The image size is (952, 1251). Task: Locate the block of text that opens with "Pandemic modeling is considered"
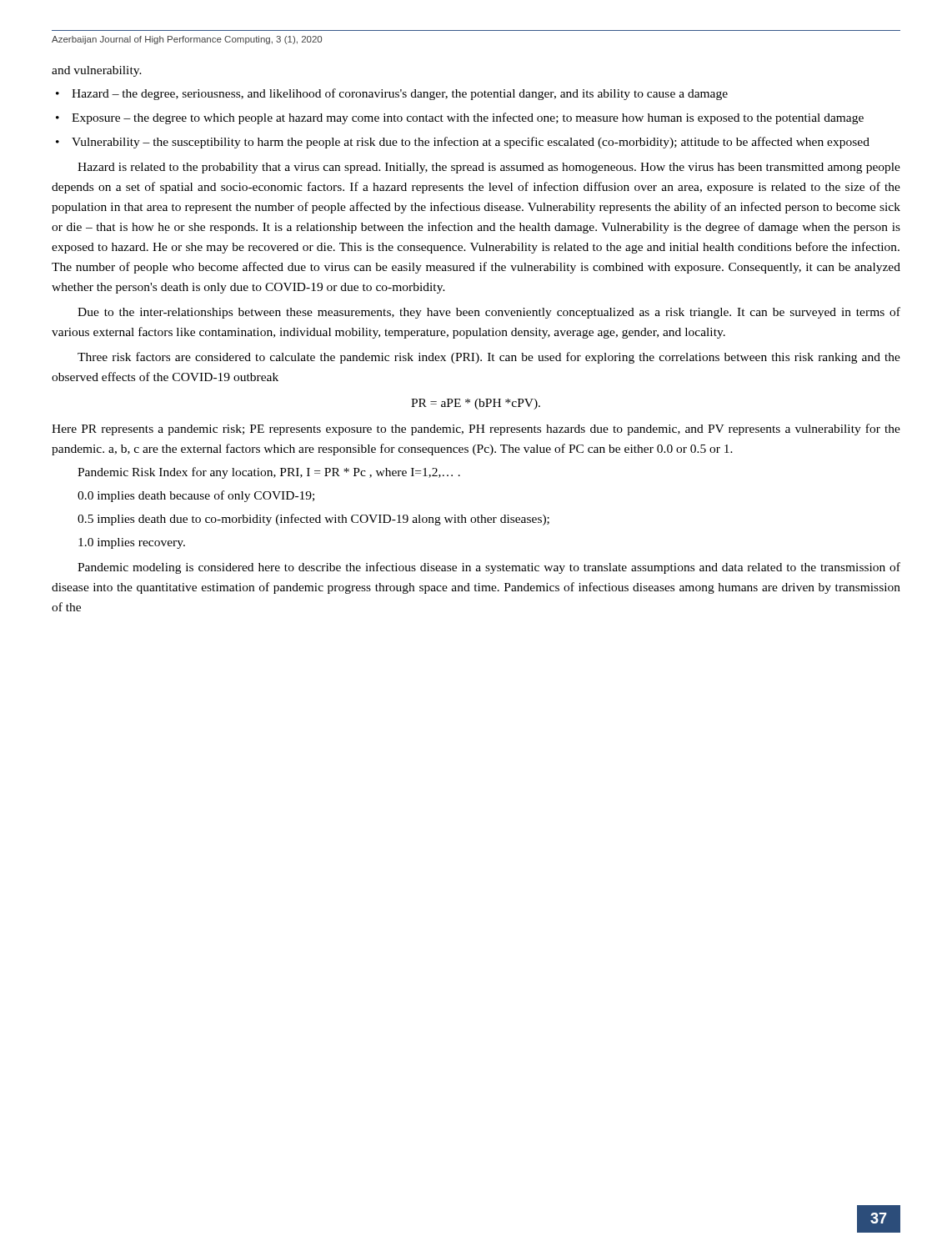(476, 587)
